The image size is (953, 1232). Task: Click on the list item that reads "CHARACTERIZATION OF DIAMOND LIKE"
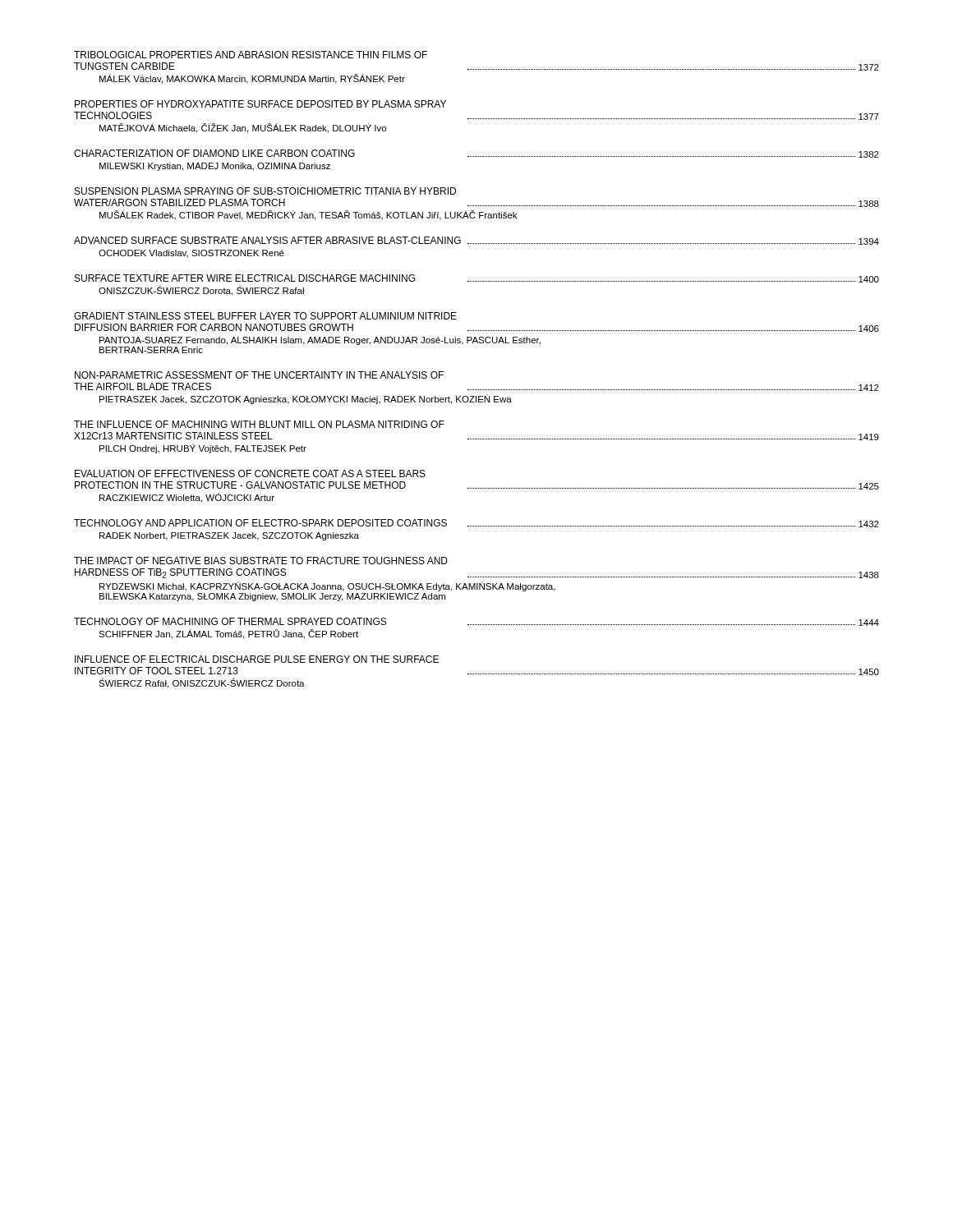click(x=476, y=159)
